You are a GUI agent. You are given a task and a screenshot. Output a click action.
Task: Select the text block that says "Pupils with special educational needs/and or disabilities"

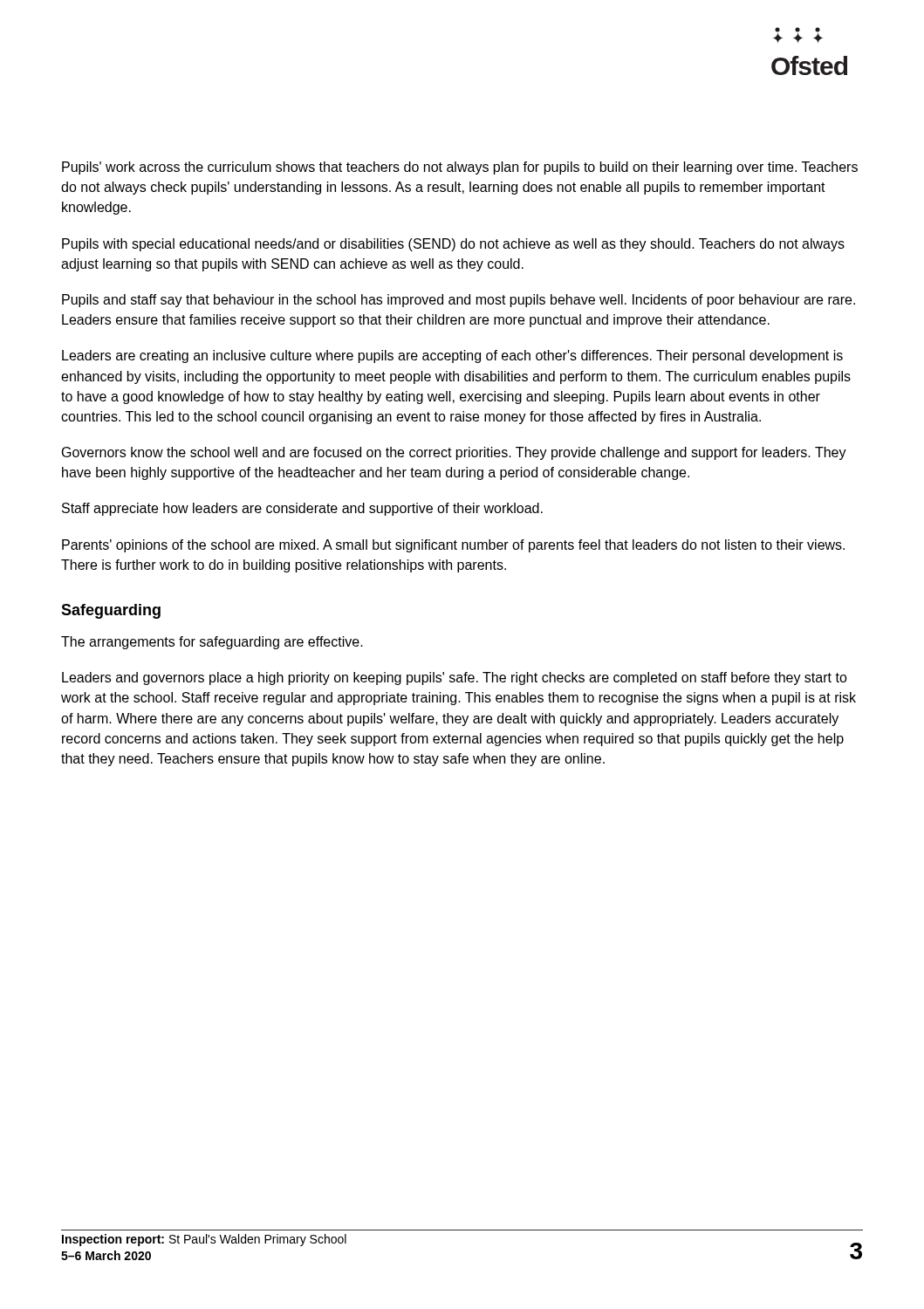coord(453,254)
